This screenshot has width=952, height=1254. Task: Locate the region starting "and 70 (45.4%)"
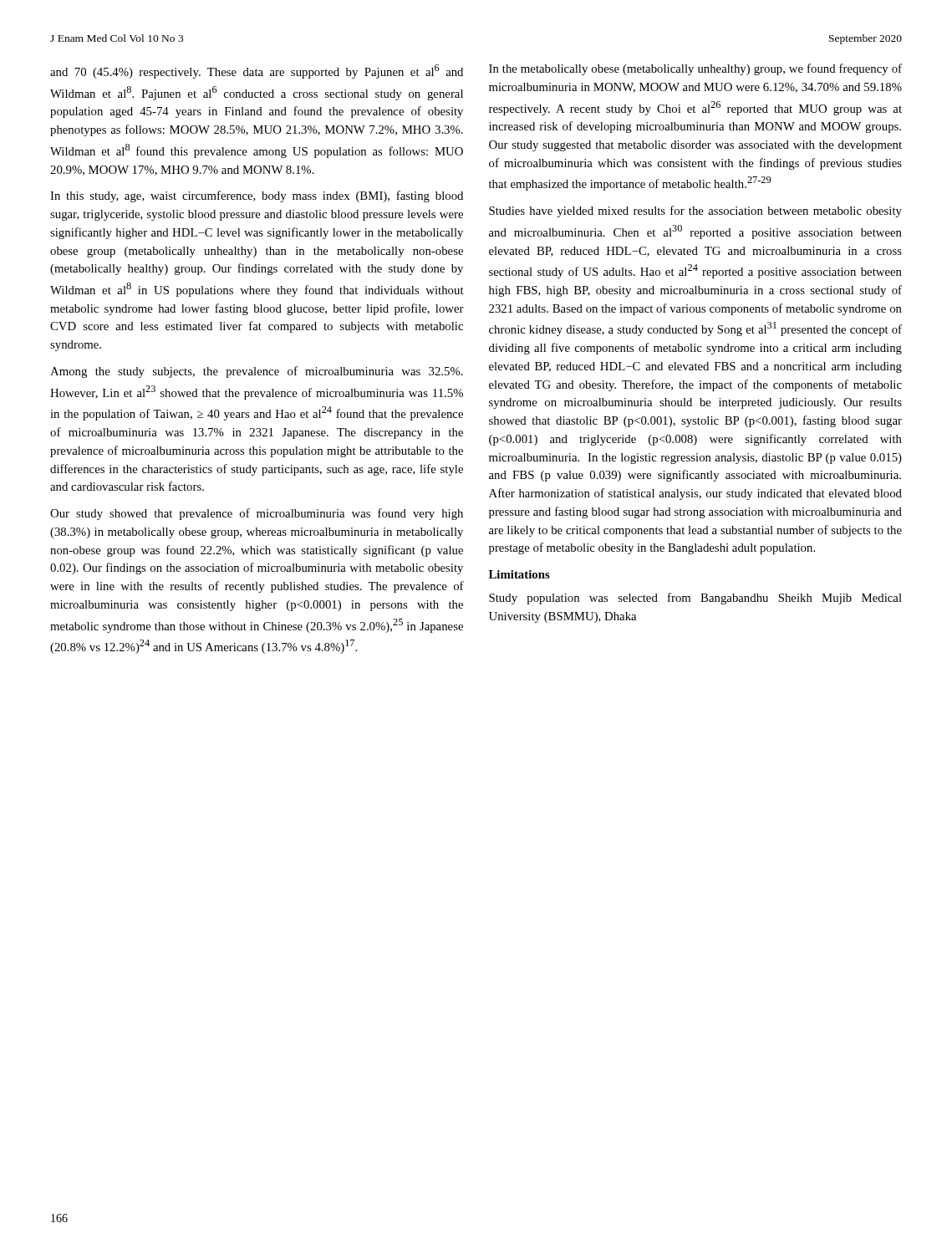click(x=257, y=120)
